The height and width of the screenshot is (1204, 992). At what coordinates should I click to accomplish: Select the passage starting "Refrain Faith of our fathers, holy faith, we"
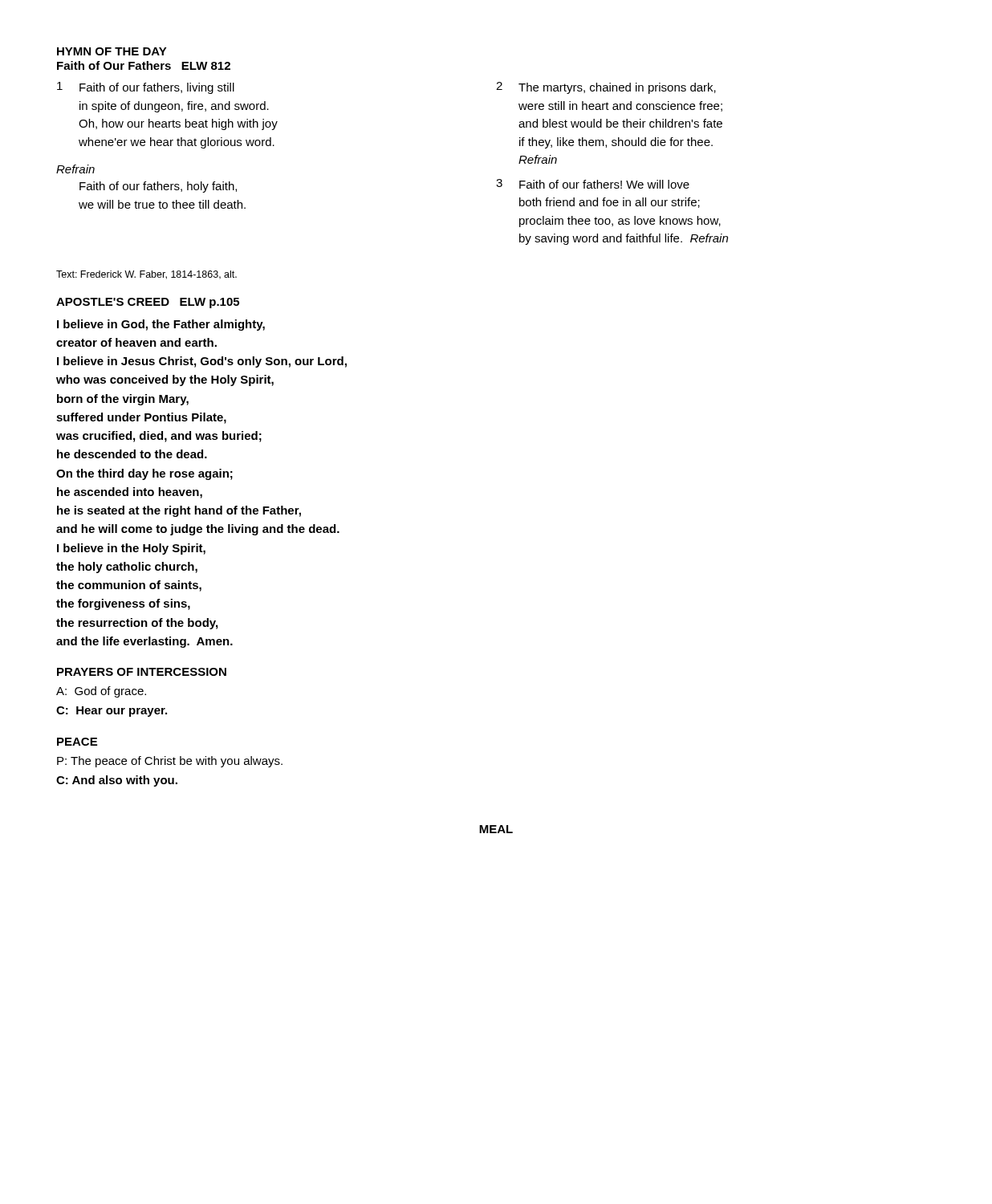pyautogui.click(x=75, y=169)
